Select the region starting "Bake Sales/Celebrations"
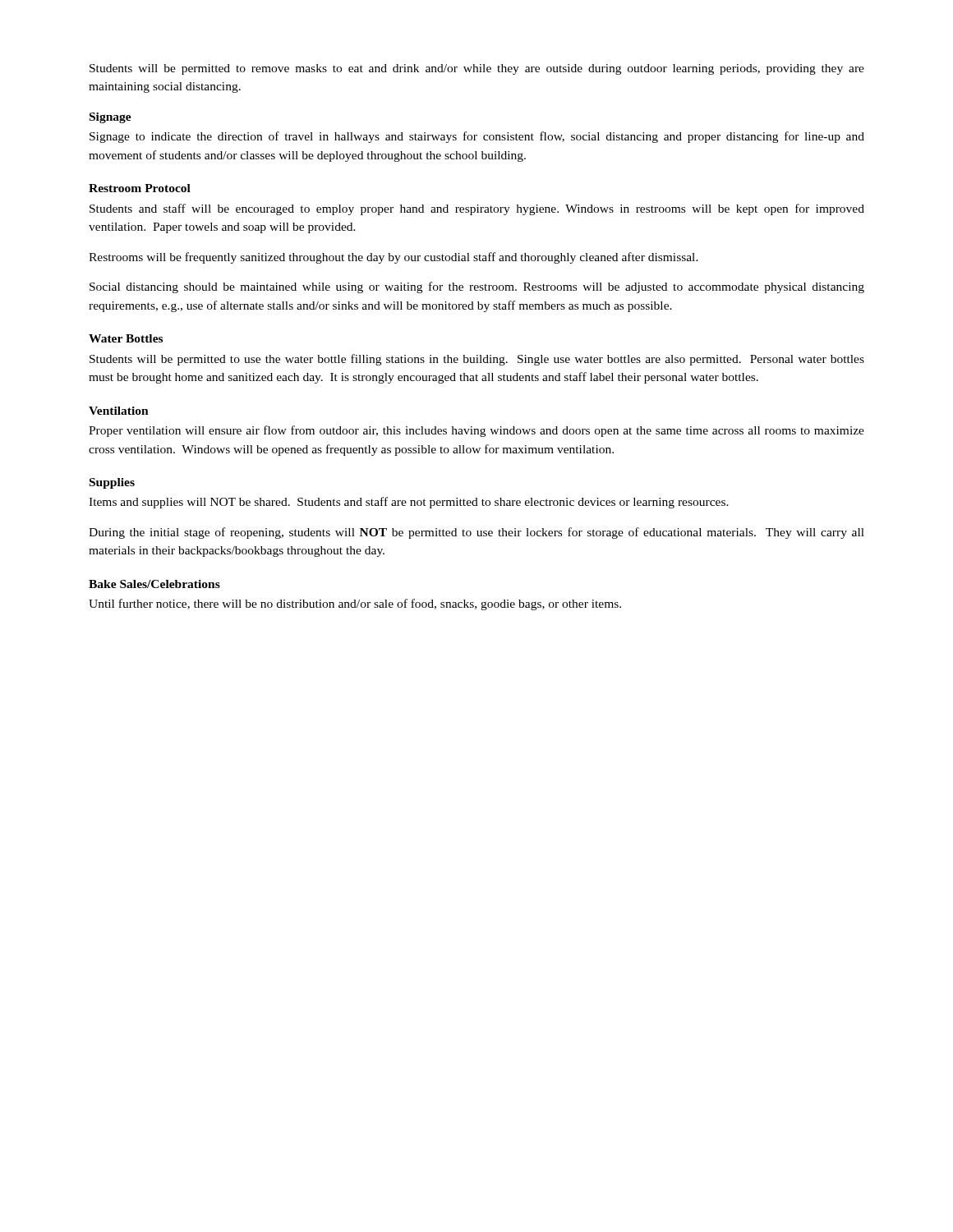 point(154,583)
